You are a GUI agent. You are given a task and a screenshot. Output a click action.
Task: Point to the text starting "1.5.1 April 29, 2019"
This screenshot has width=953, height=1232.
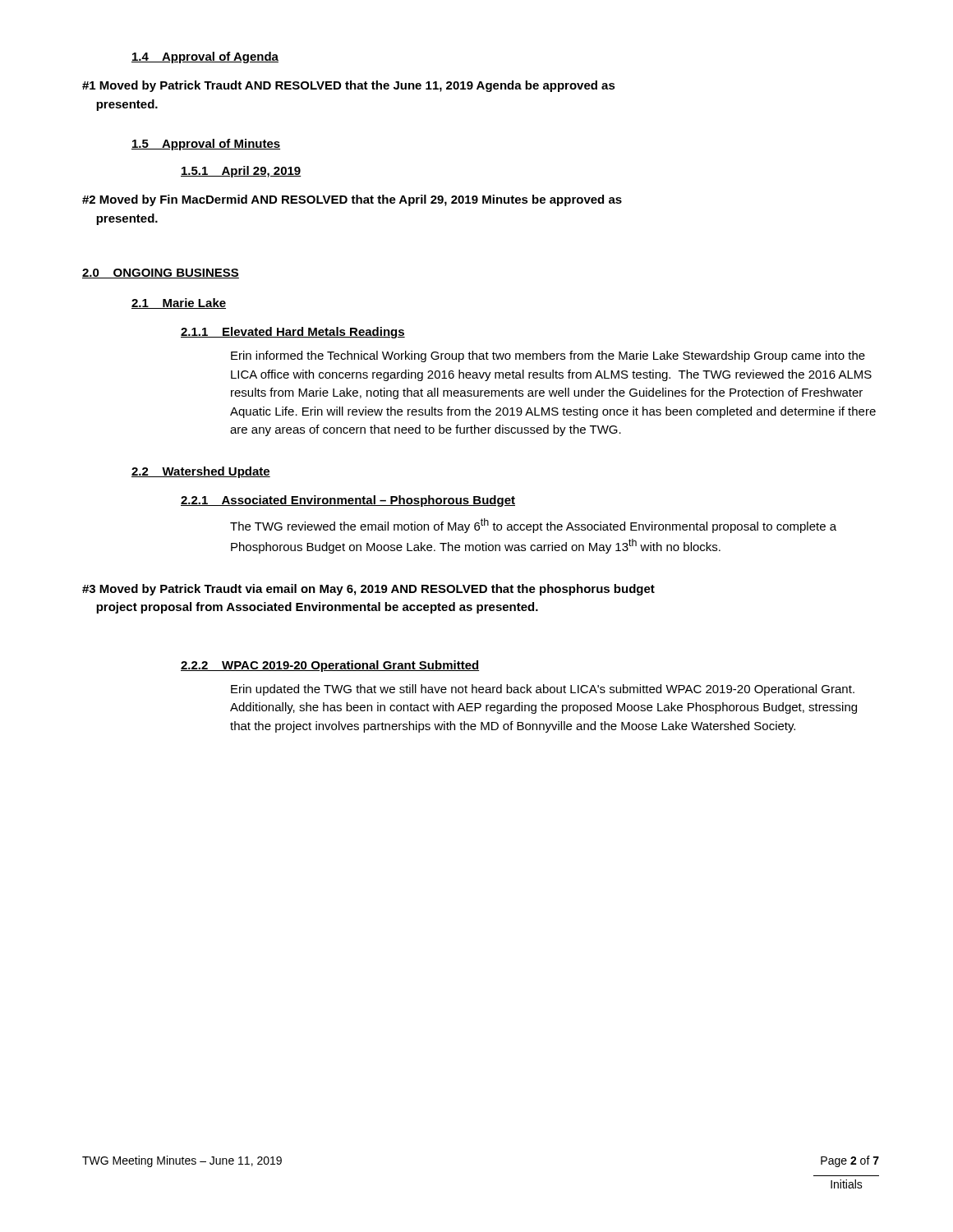point(241,170)
